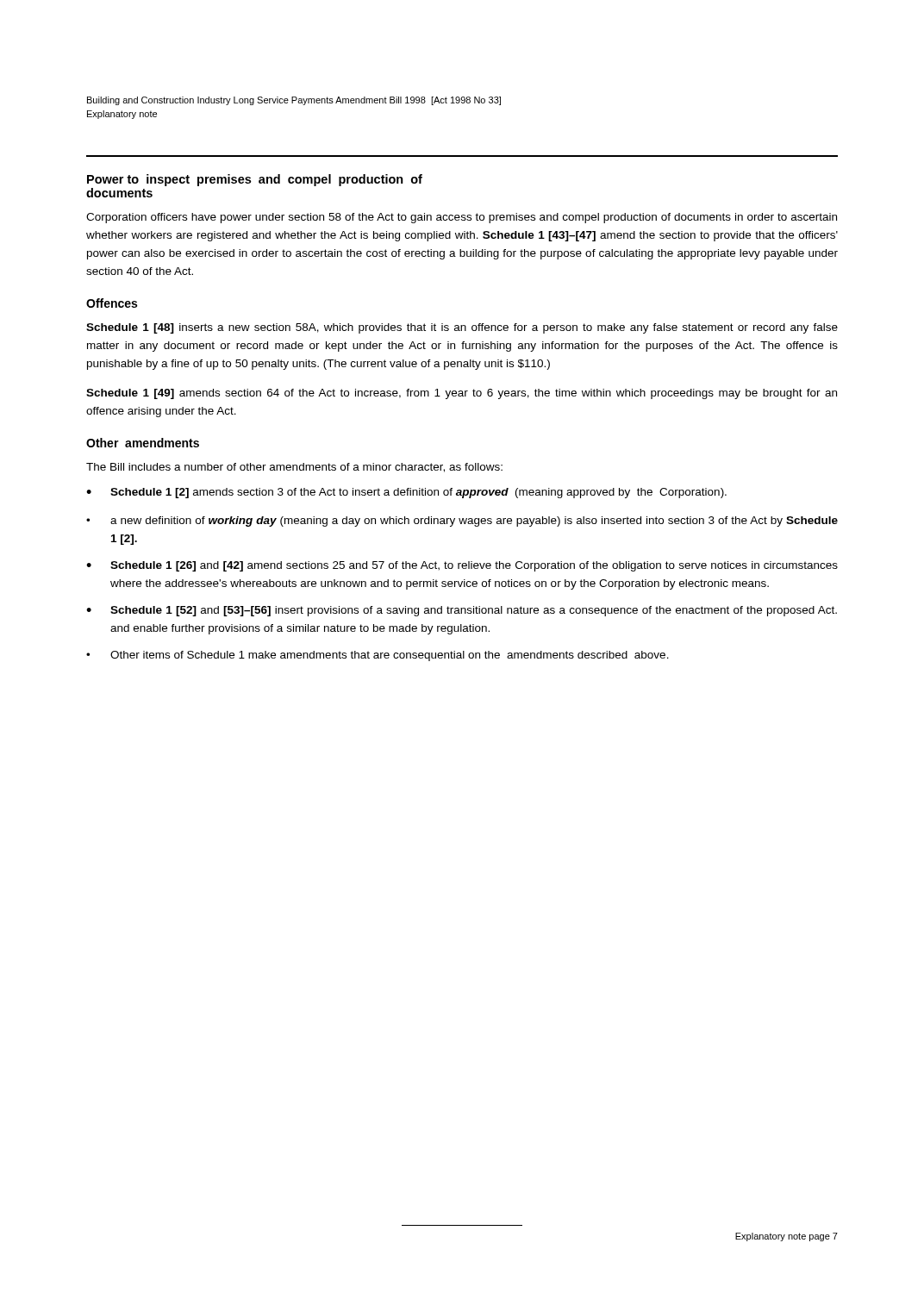Click the passage that begins "The Bill includes a"
Screen dimensions: 1293x924
(295, 467)
